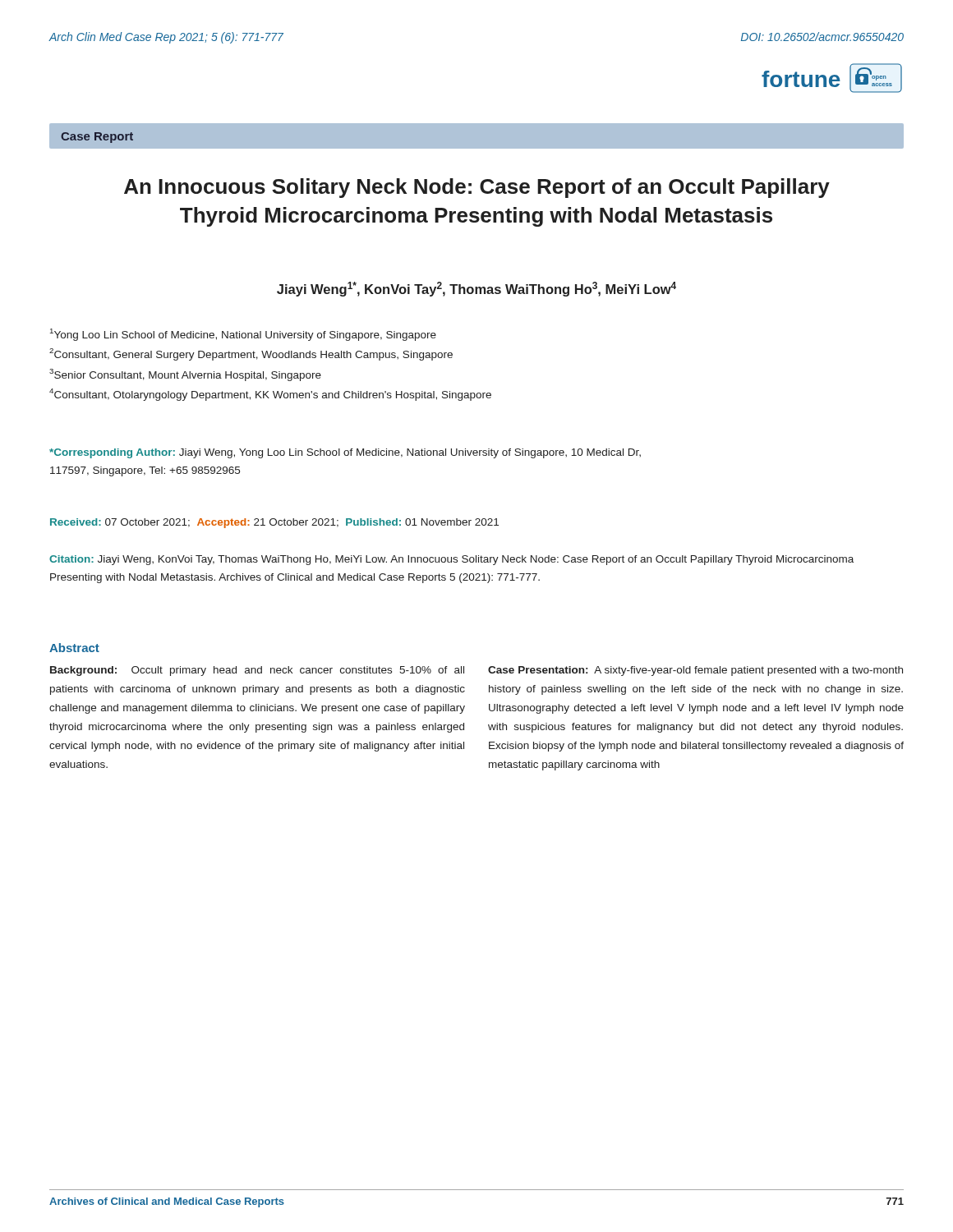Viewport: 953px width, 1232px height.
Task: Click on the passage starting "Background: Occult primary head and neck cancer"
Action: [x=257, y=717]
